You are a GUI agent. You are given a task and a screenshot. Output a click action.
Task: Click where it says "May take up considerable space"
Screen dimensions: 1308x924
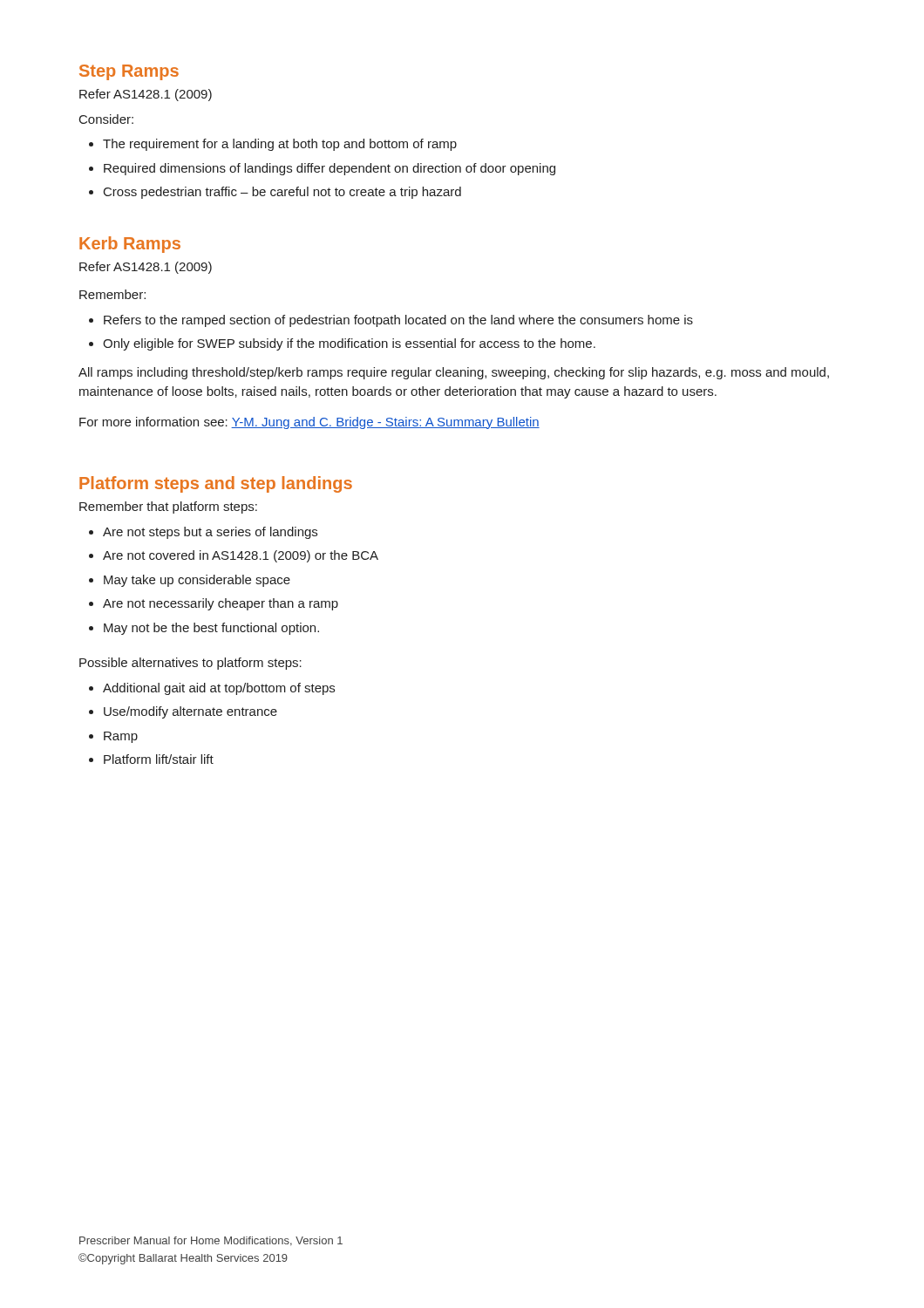197,579
